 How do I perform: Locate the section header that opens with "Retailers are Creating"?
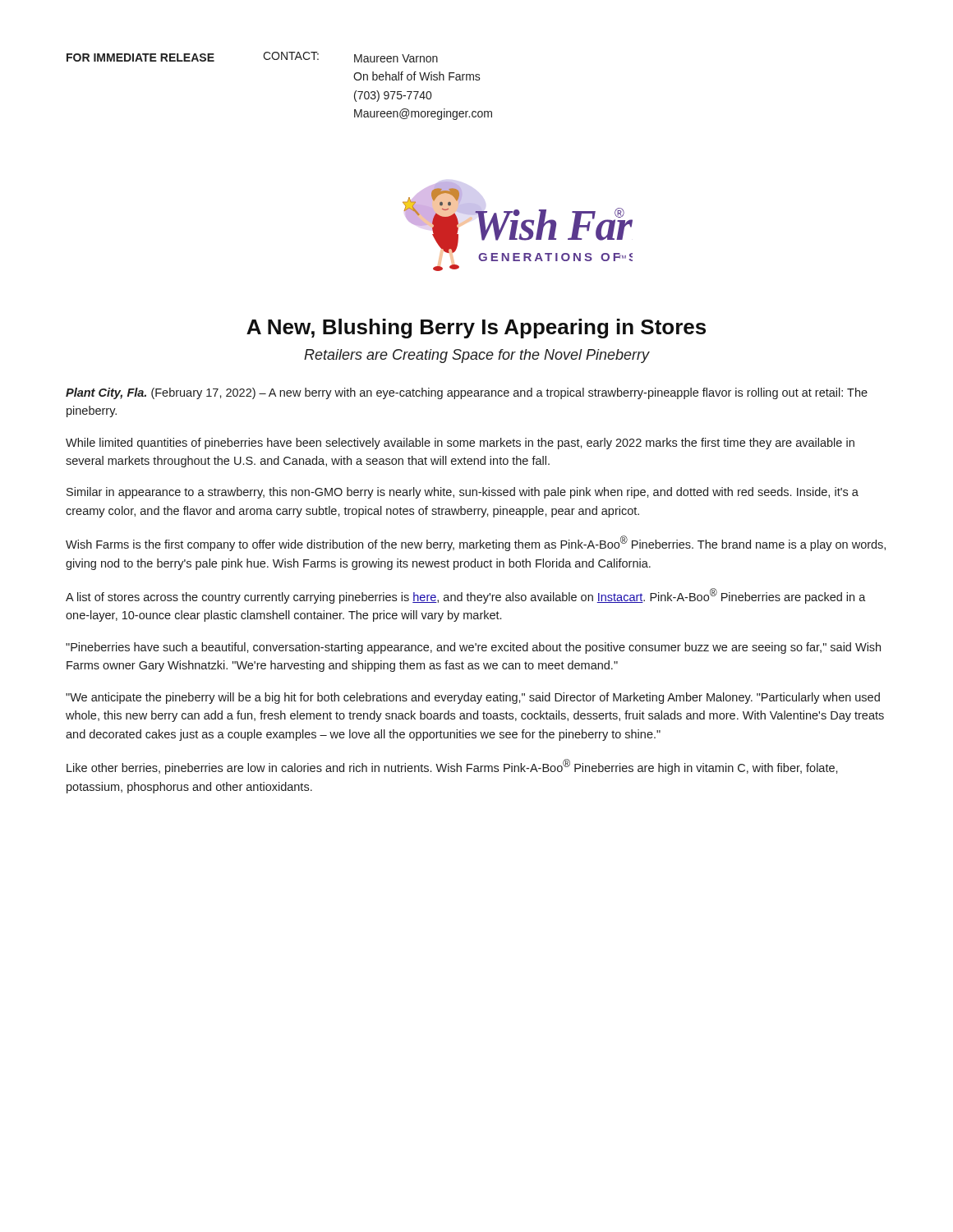476,355
